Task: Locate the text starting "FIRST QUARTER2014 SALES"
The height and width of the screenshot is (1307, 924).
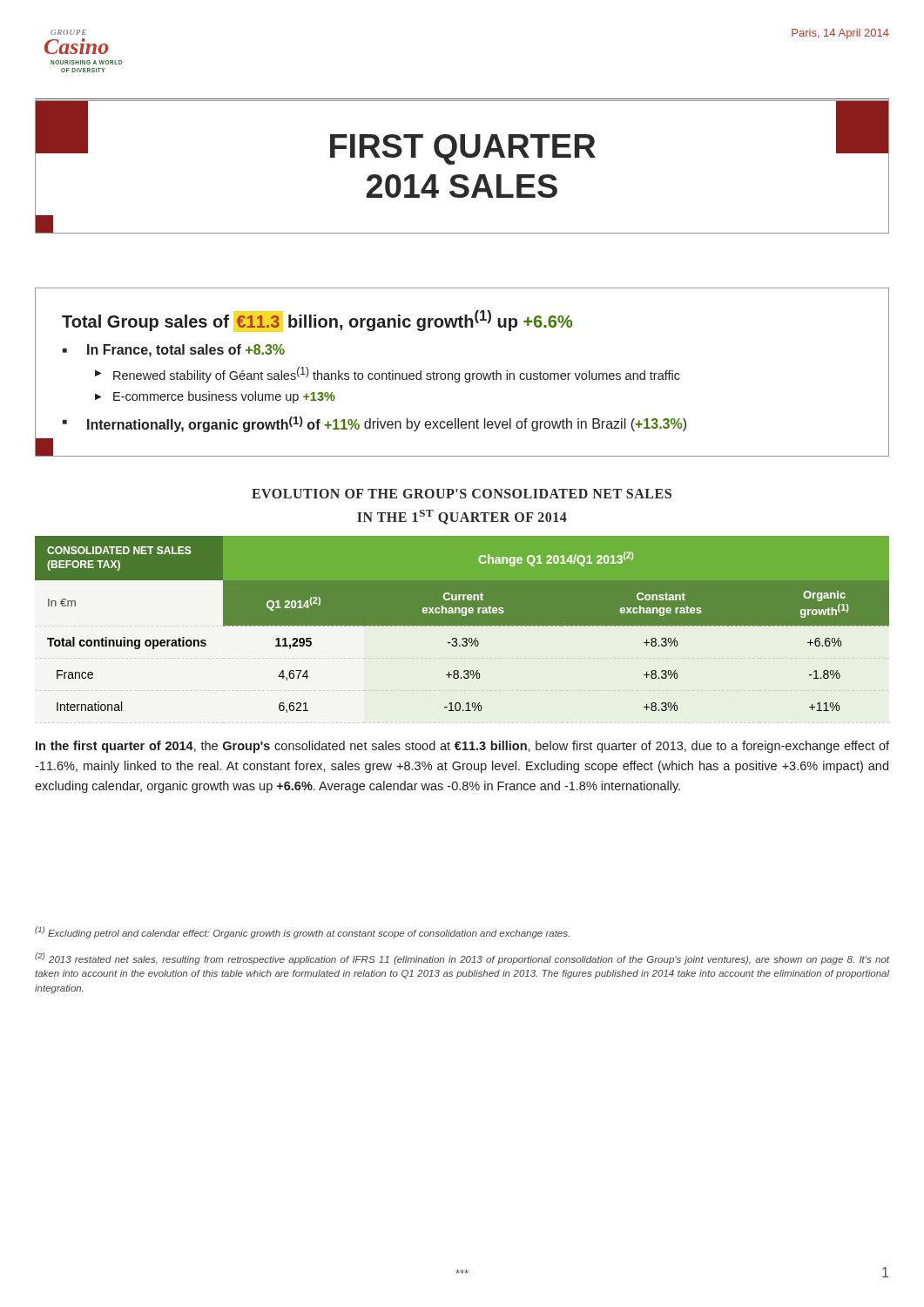Action: point(462,167)
